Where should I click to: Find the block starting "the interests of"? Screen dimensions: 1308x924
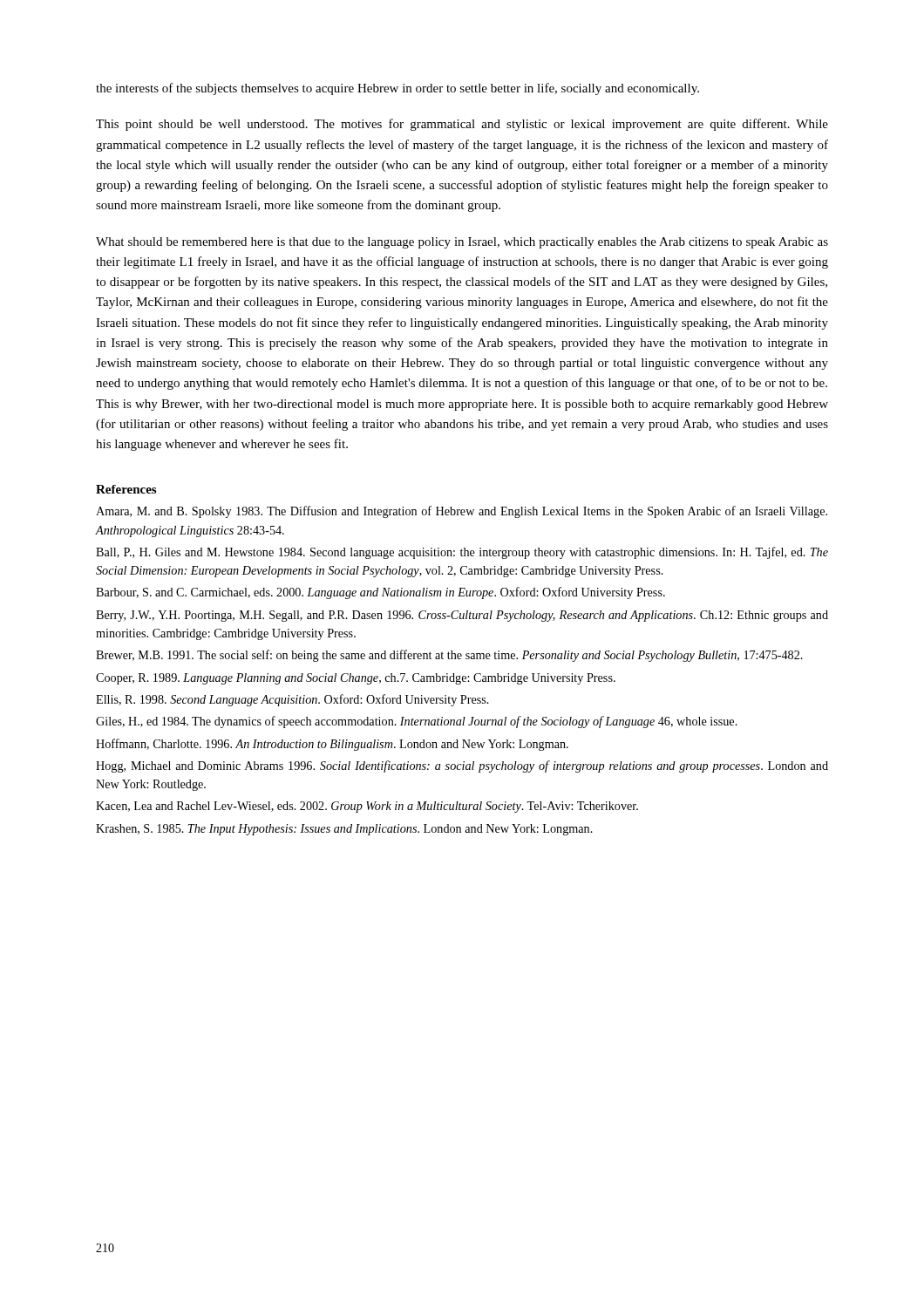[398, 88]
